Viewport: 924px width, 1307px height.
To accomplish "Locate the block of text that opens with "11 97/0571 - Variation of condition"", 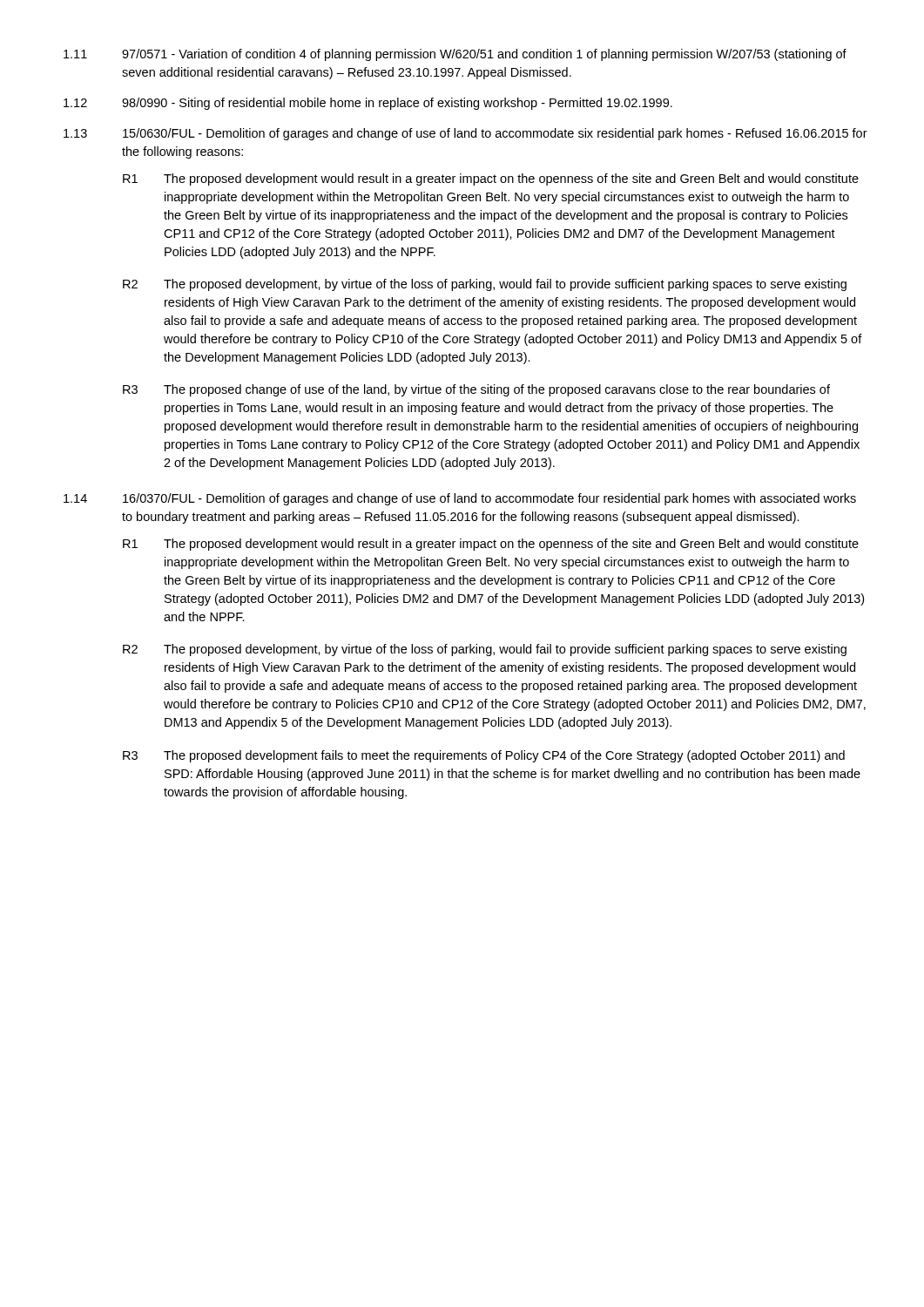I will coord(466,64).
